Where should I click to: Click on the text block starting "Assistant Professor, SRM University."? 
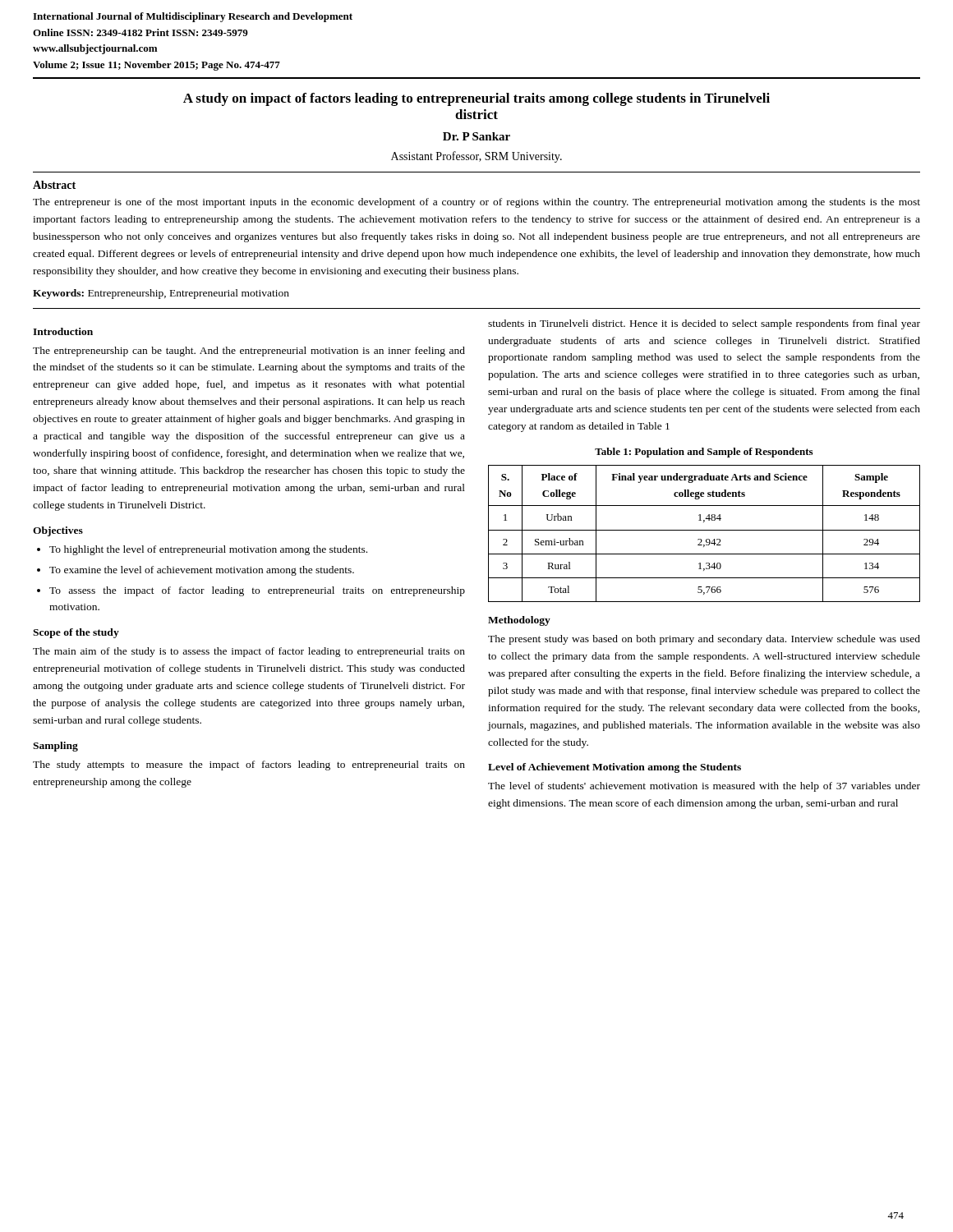pyautogui.click(x=476, y=157)
